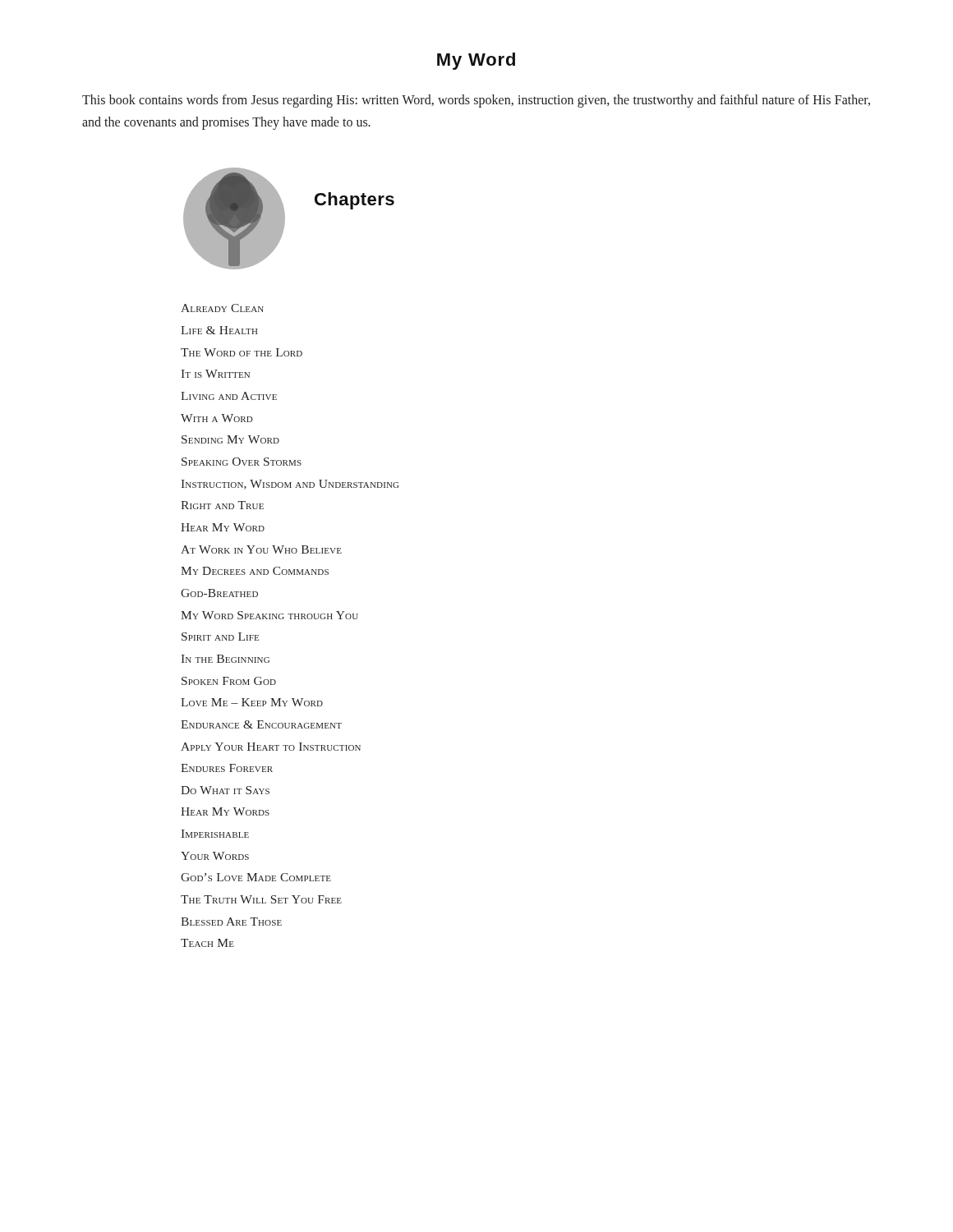Select the list item with the text "Do What it Says"
953x1232 pixels.
click(x=225, y=790)
